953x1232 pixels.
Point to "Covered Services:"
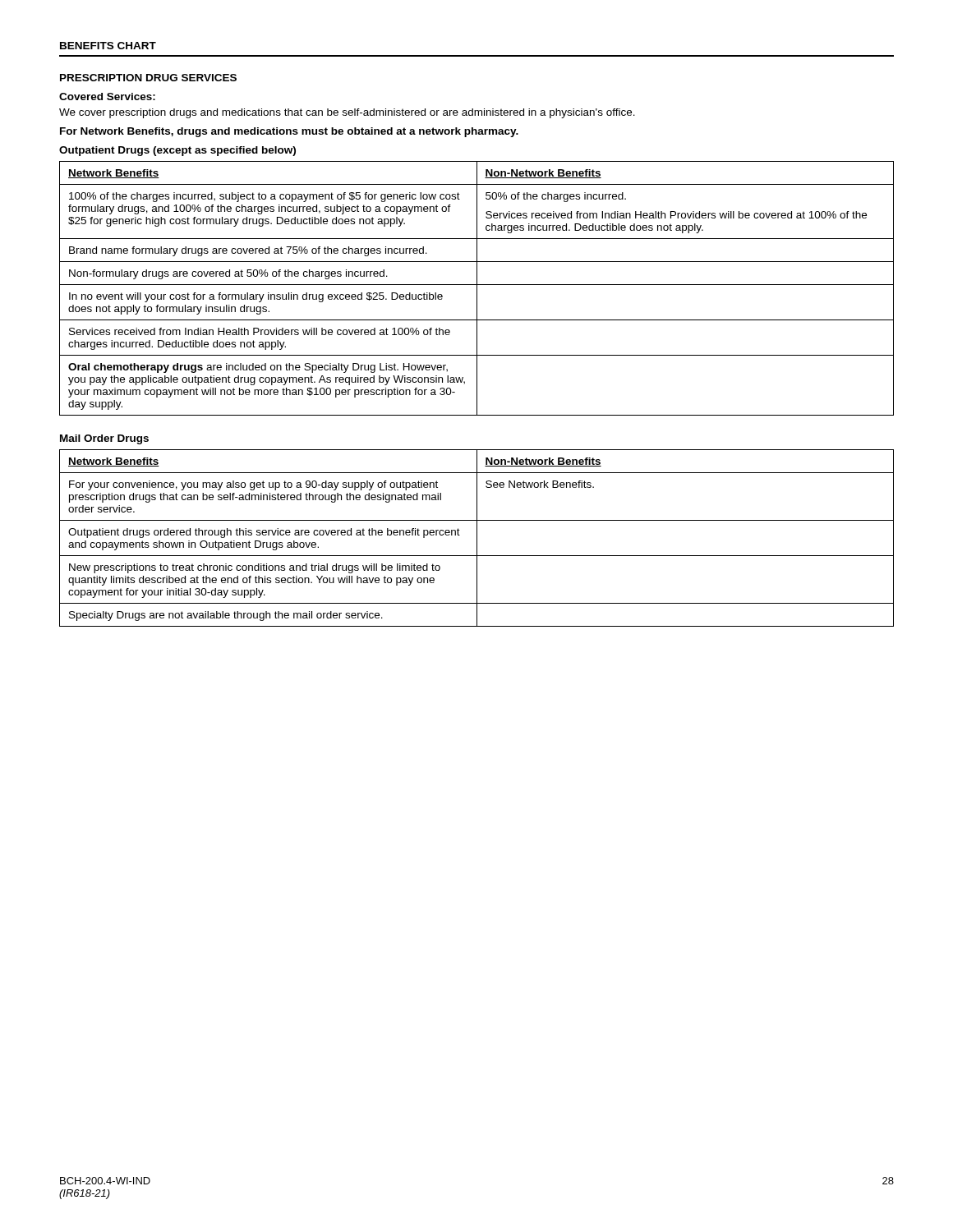pos(108,96)
